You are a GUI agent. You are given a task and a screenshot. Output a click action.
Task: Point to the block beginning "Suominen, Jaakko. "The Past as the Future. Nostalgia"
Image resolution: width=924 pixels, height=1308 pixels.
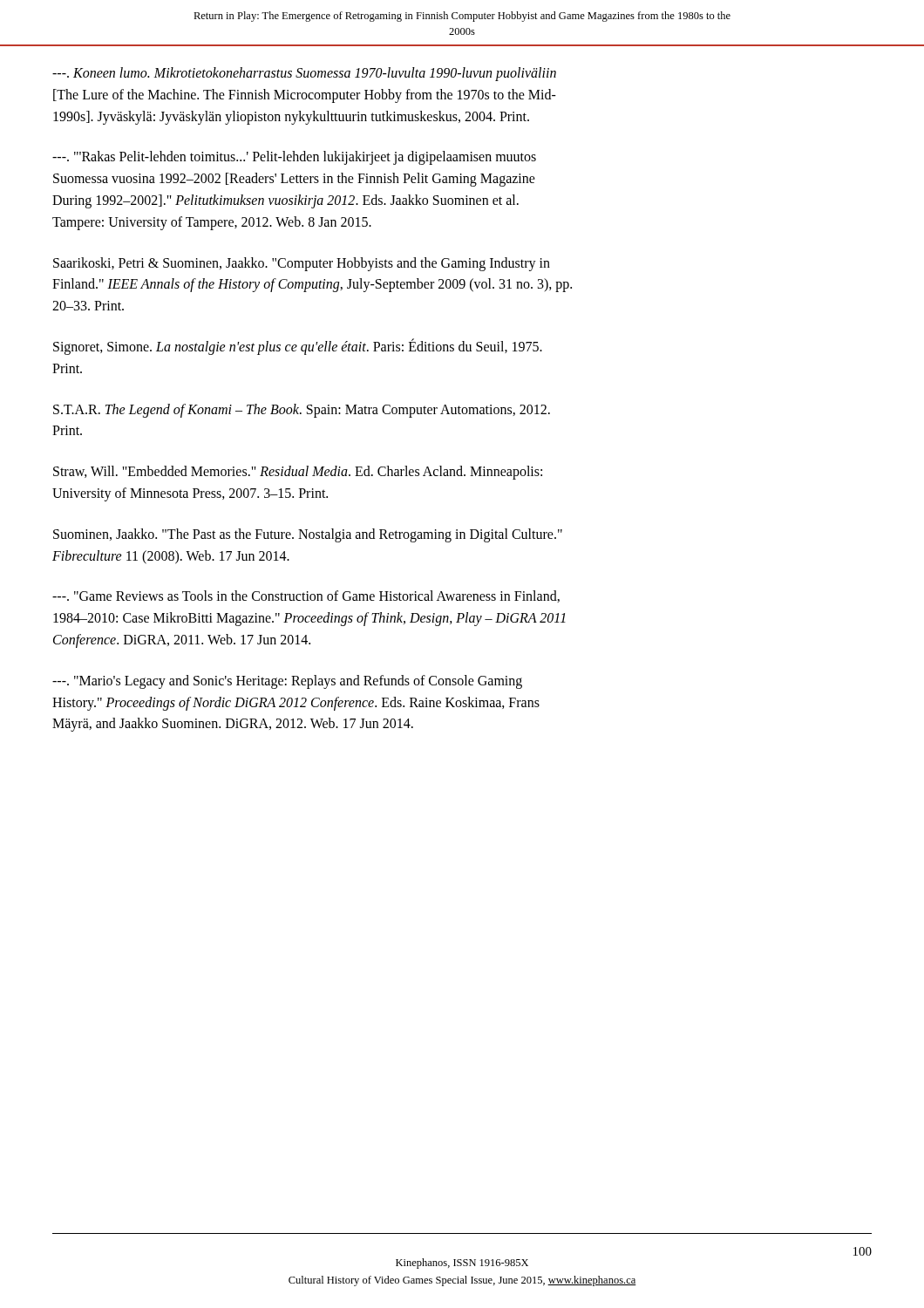click(x=307, y=545)
